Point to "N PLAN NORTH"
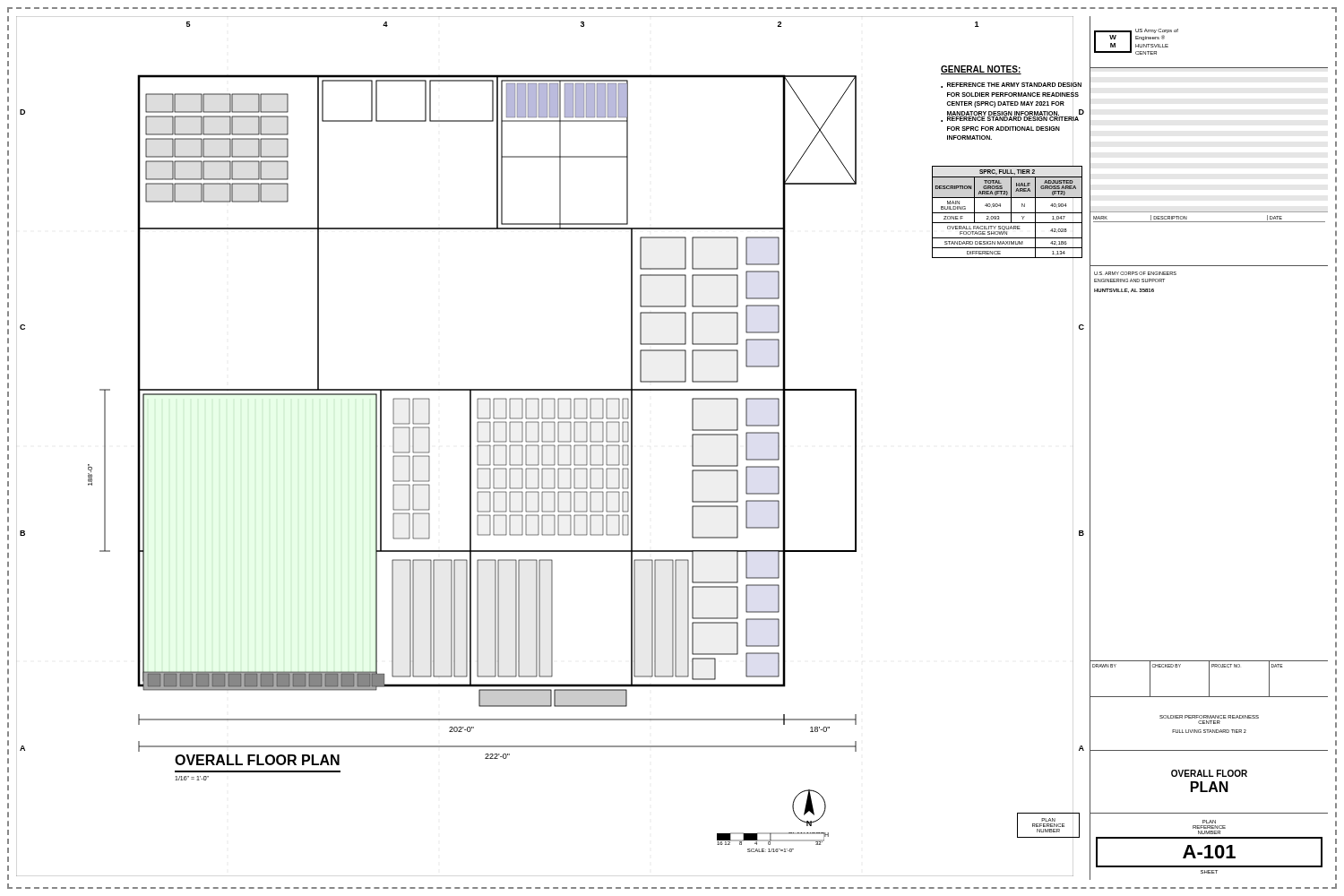The height and width of the screenshot is (896, 1344). 809,811
